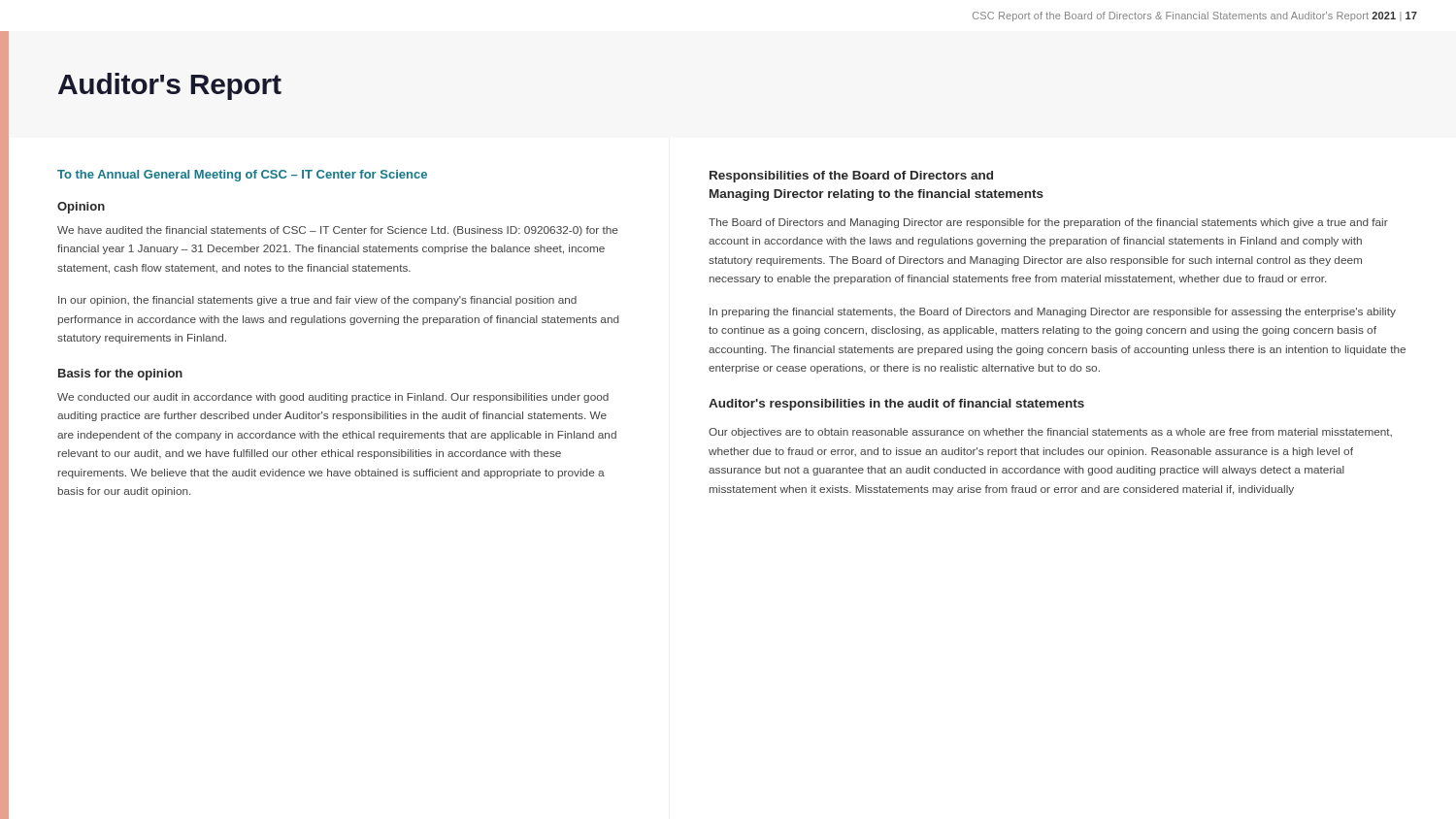Find the section header on this page that starts "Auditor's responsibilities in the audit of financial"
The image size is (1456, 819).
click(x=897, y=405)
